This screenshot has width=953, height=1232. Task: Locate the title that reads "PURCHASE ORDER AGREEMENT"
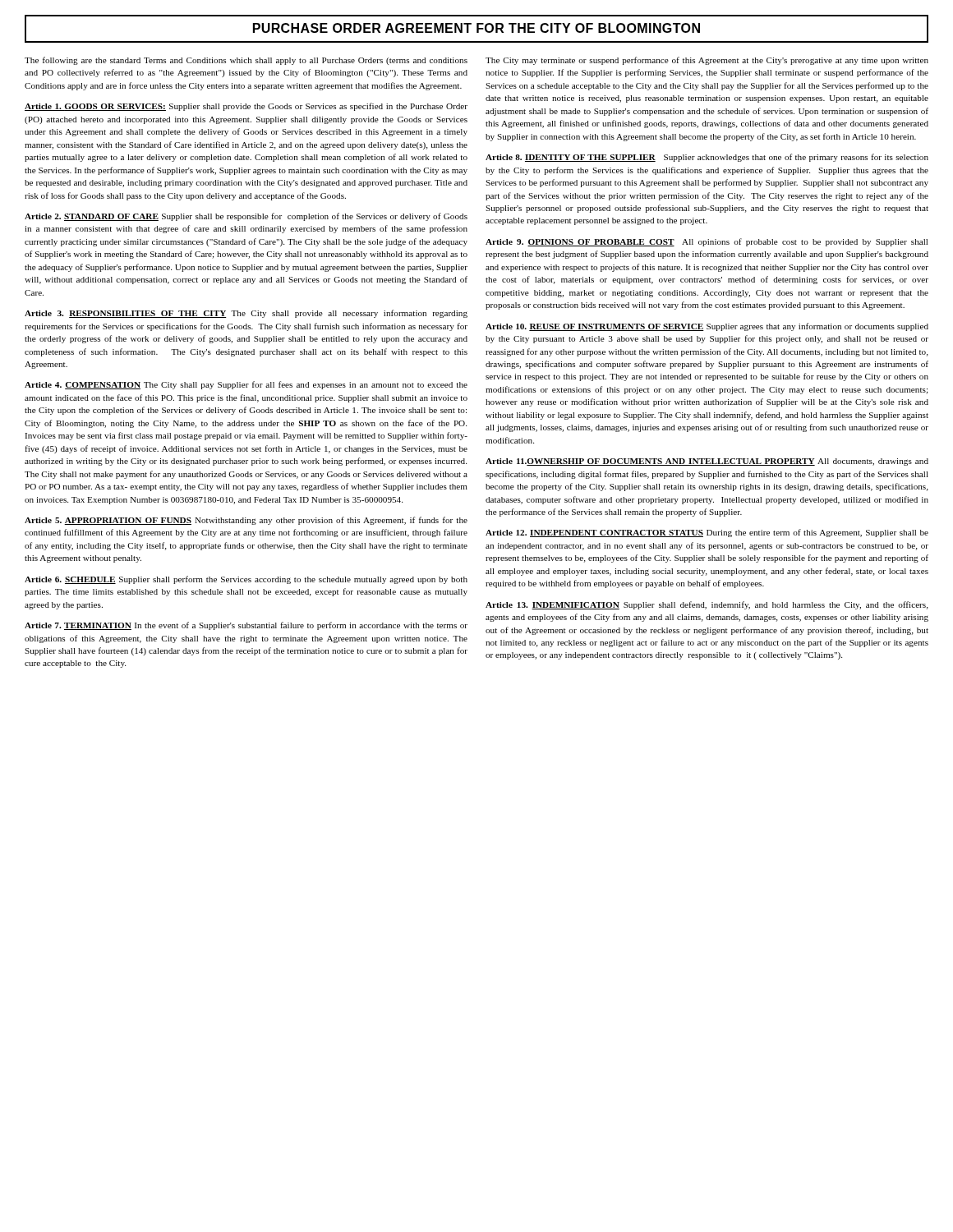click(x=476, y=28)
